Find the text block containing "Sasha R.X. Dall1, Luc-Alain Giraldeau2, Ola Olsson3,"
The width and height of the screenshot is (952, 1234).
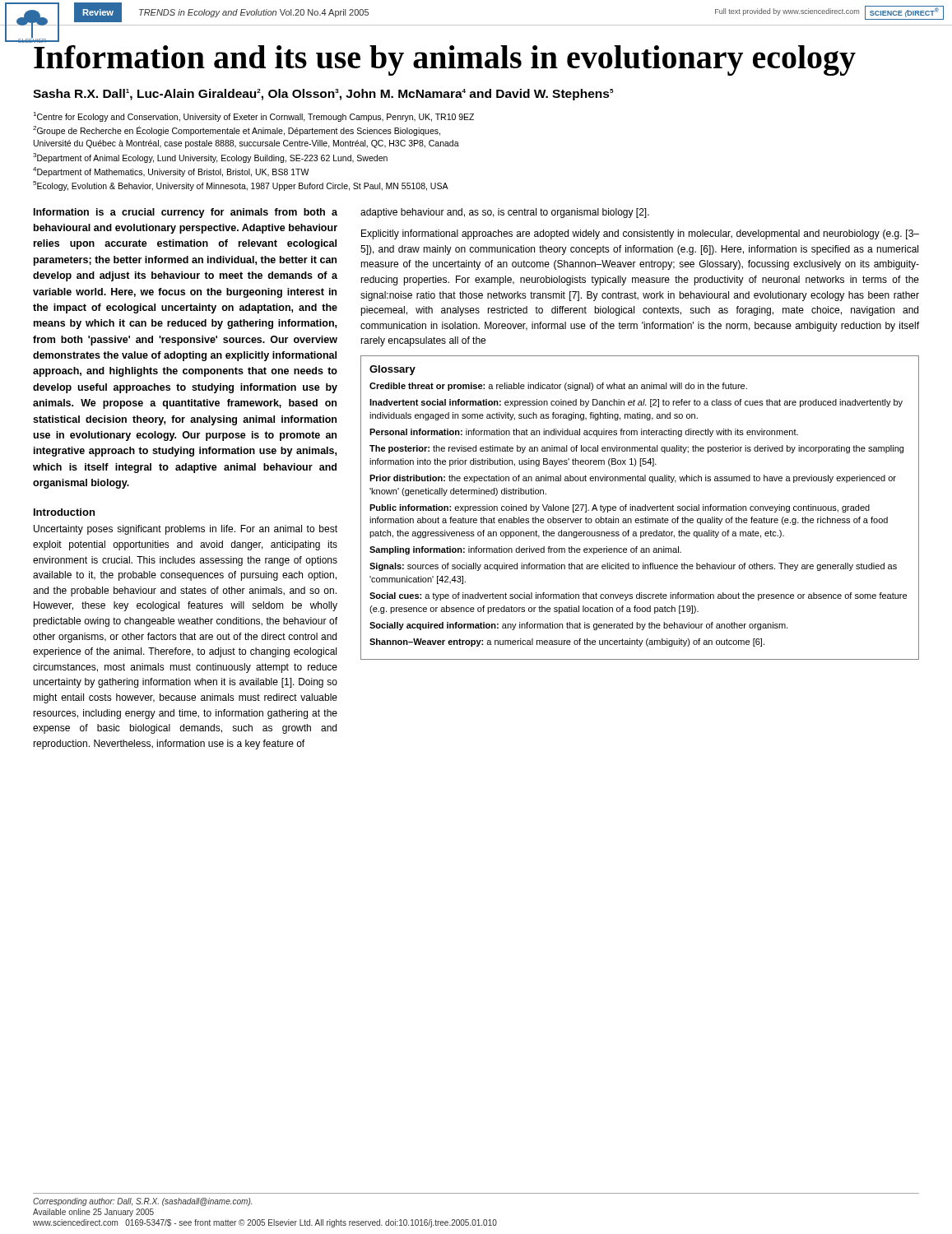[x=323, y=93]
